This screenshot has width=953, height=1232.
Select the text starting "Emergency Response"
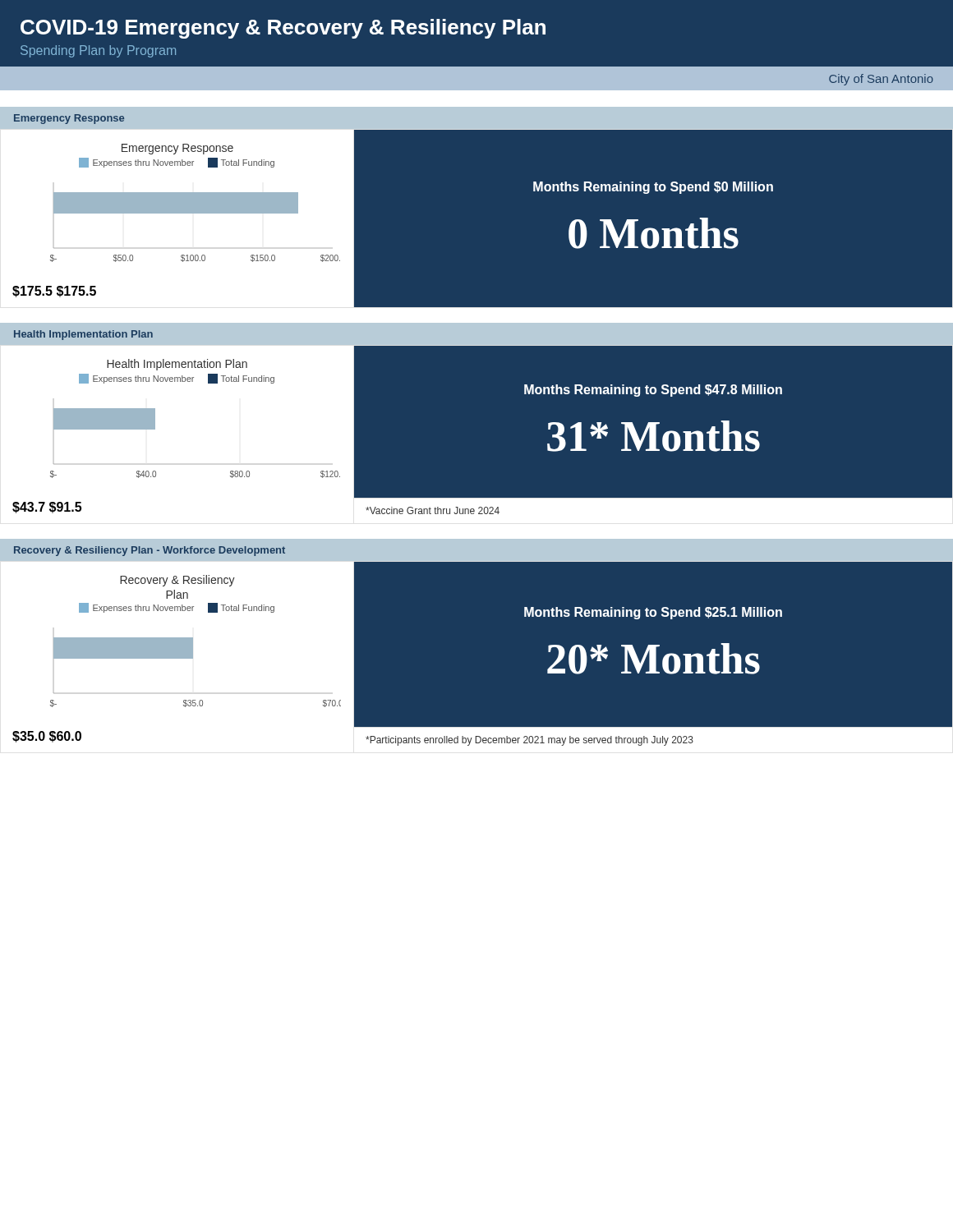tap(69, 118)
